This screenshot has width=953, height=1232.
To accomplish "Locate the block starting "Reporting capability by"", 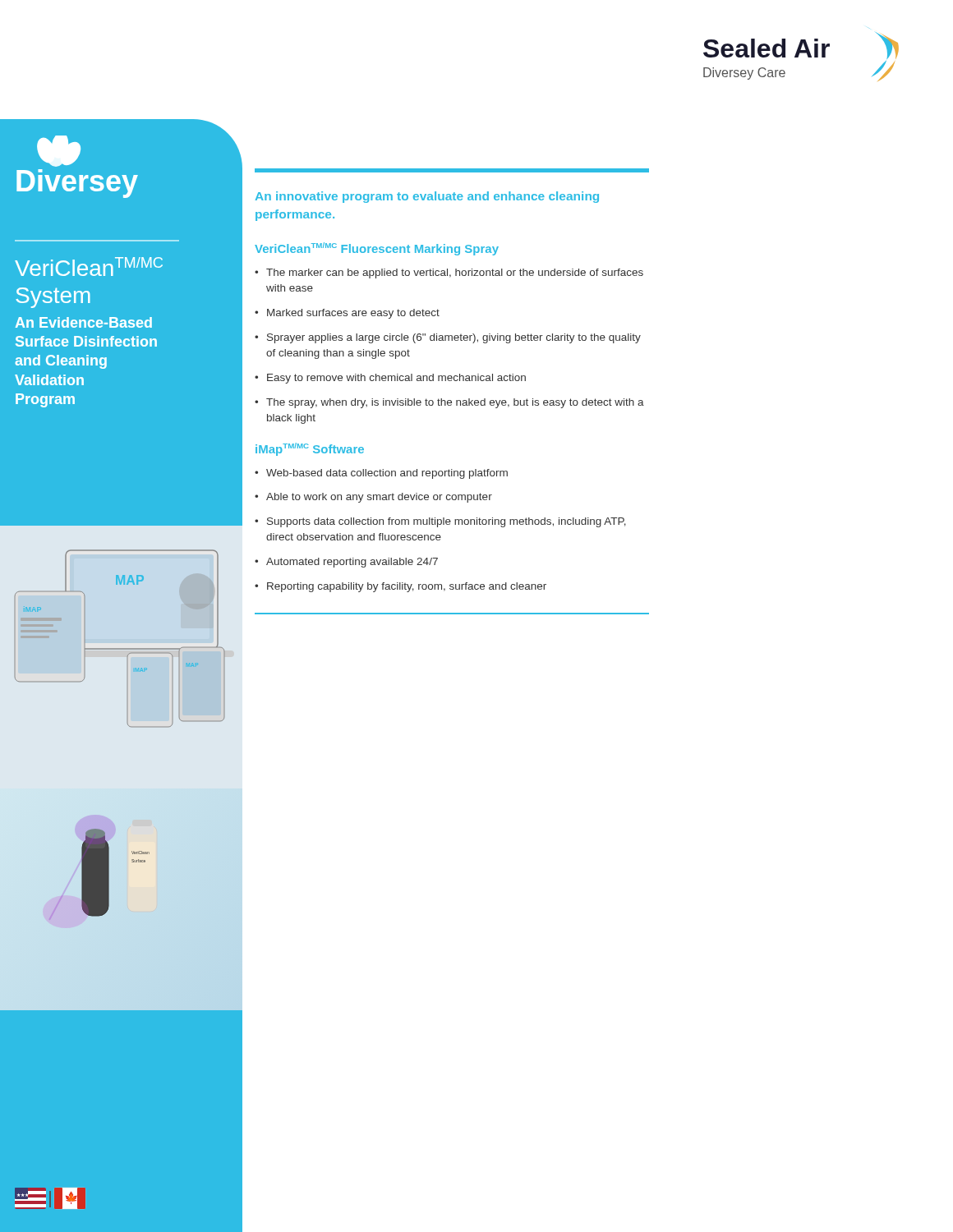I will coord(406,586).
